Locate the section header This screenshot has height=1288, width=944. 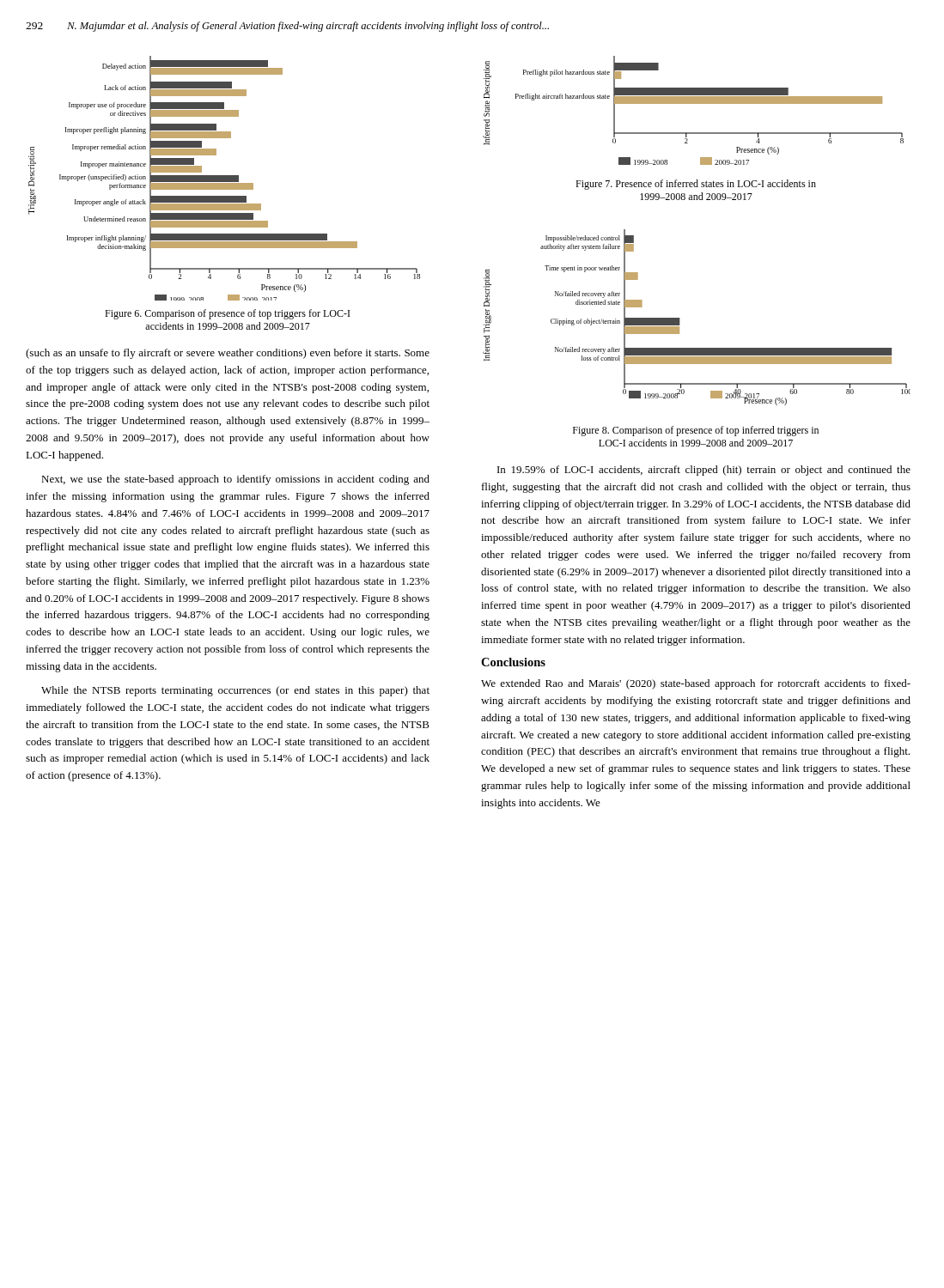point(513,662)
